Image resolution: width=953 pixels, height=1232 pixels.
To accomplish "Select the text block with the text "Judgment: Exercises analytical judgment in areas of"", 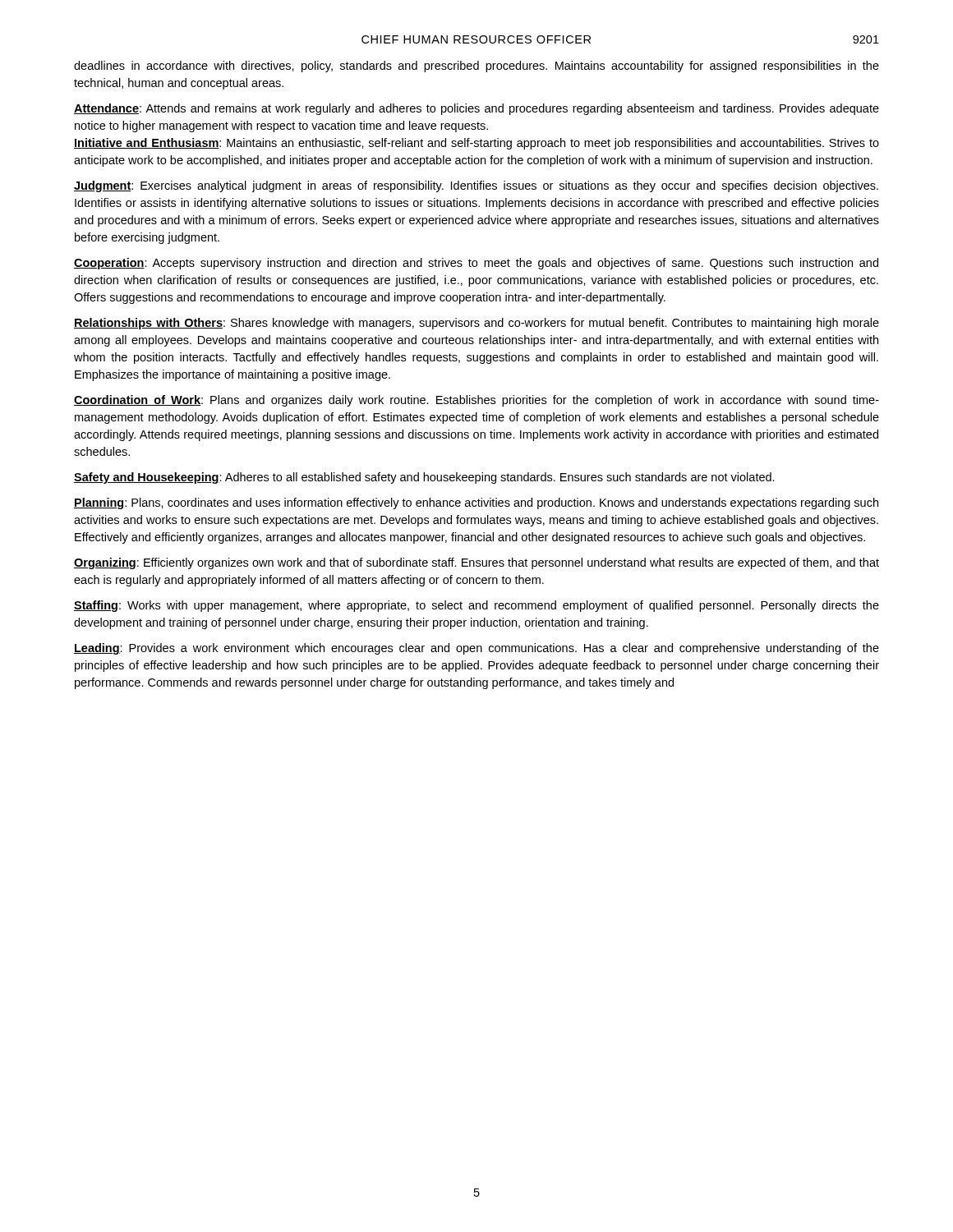I will point(476,212).
